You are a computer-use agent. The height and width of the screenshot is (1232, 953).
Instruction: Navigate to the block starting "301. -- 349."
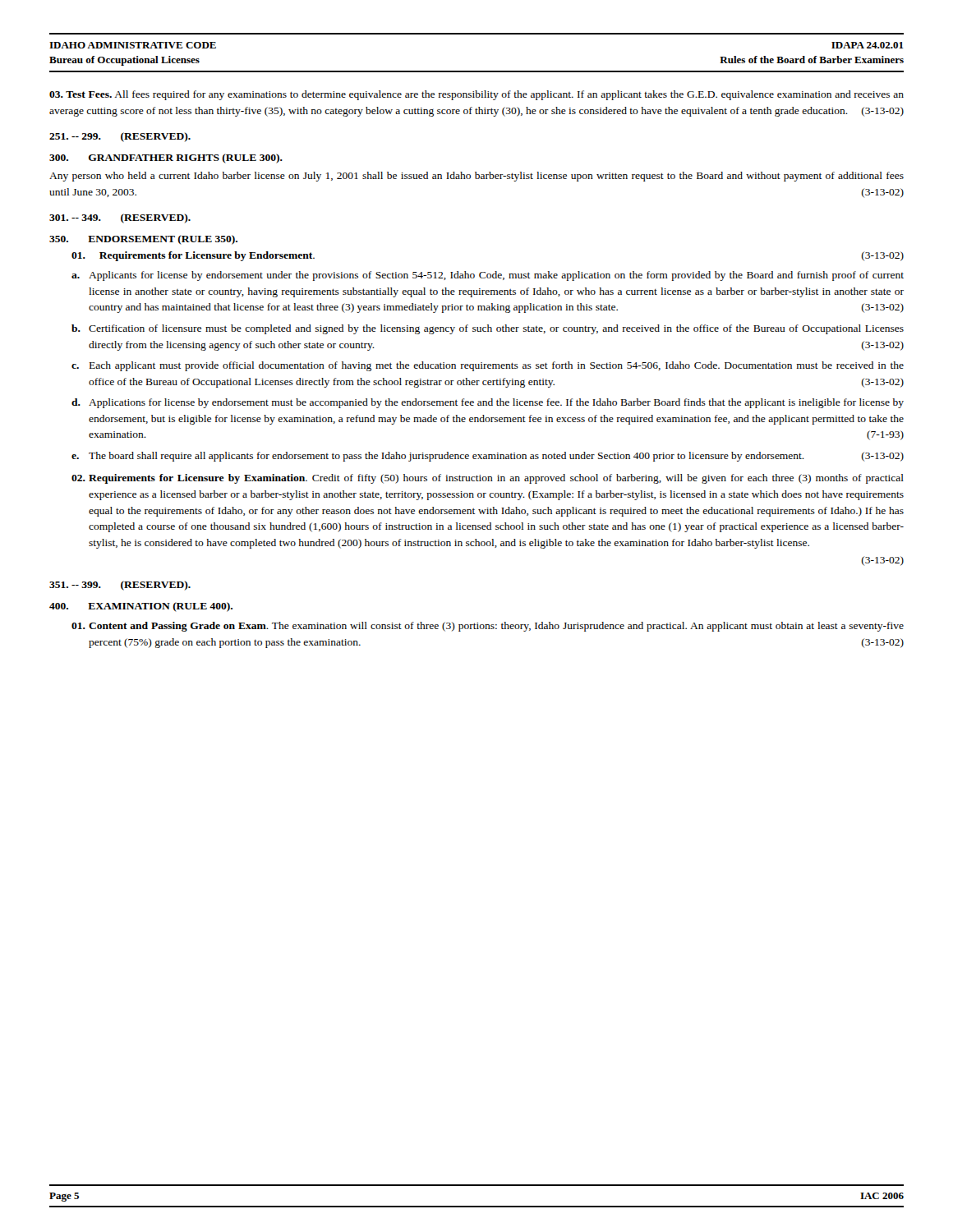120,217
